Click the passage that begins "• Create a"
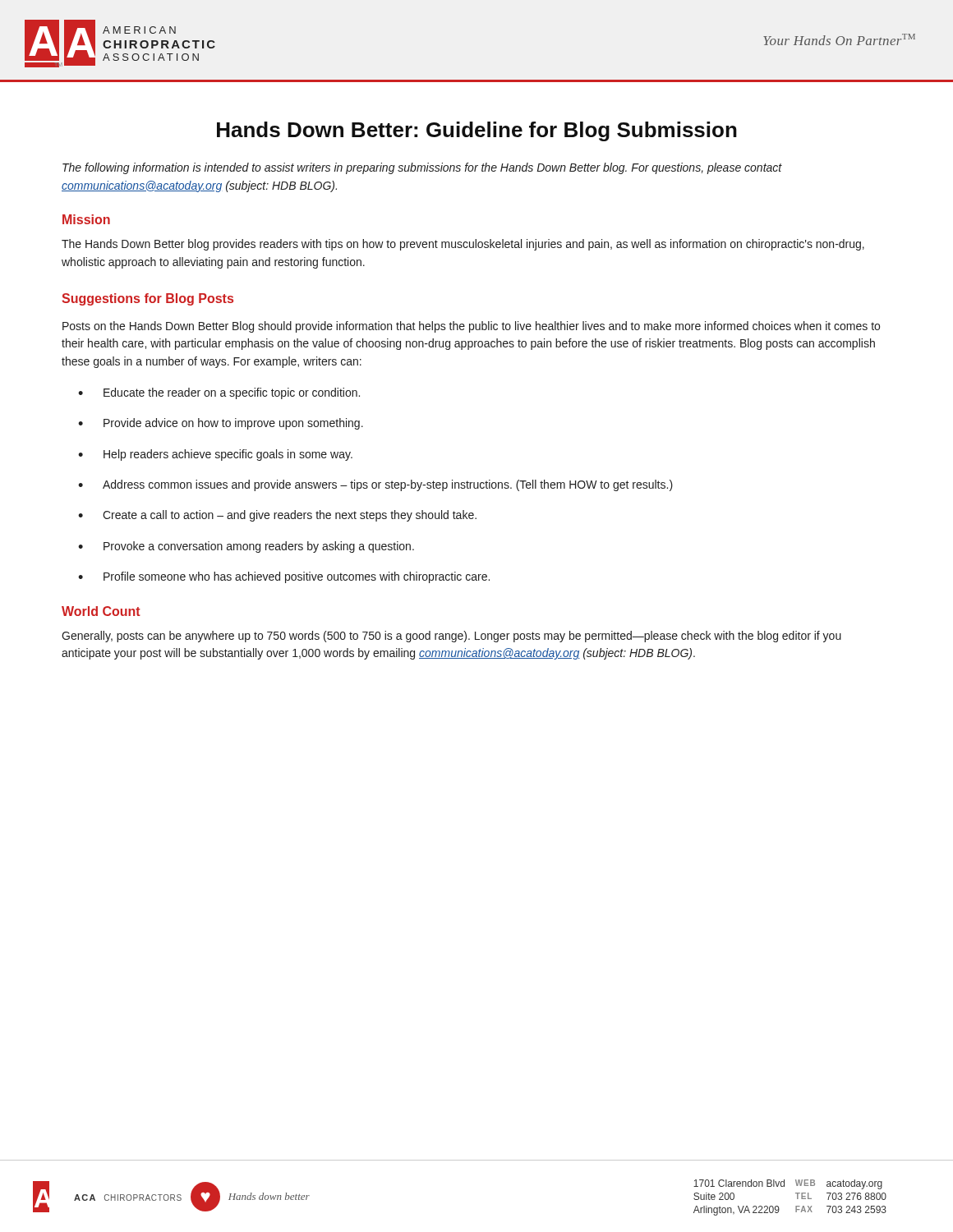 pyautogui.click(x=278, y=517)
